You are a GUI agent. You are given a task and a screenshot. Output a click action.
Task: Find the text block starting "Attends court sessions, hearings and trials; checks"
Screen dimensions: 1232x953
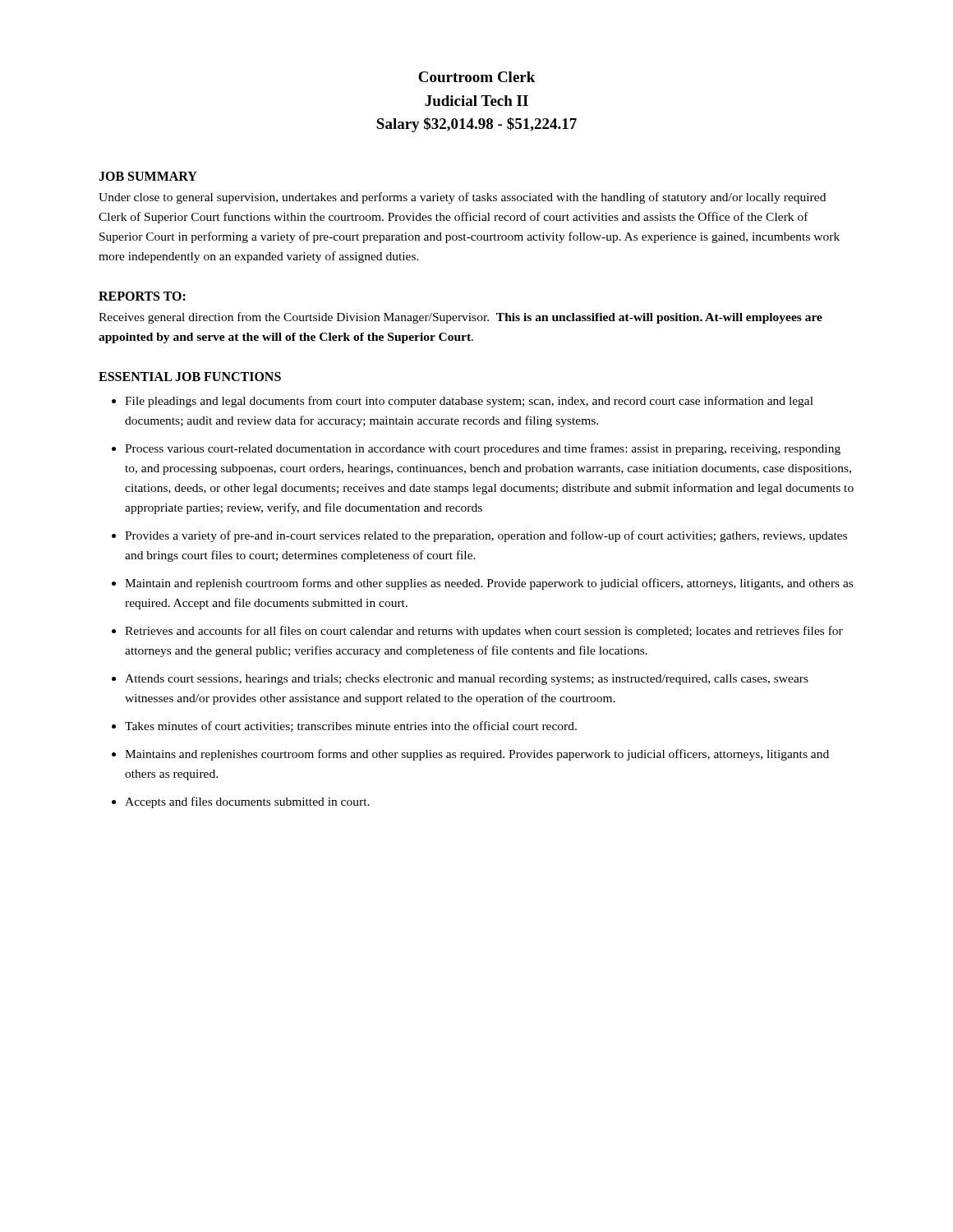click(x=467, y=688)
